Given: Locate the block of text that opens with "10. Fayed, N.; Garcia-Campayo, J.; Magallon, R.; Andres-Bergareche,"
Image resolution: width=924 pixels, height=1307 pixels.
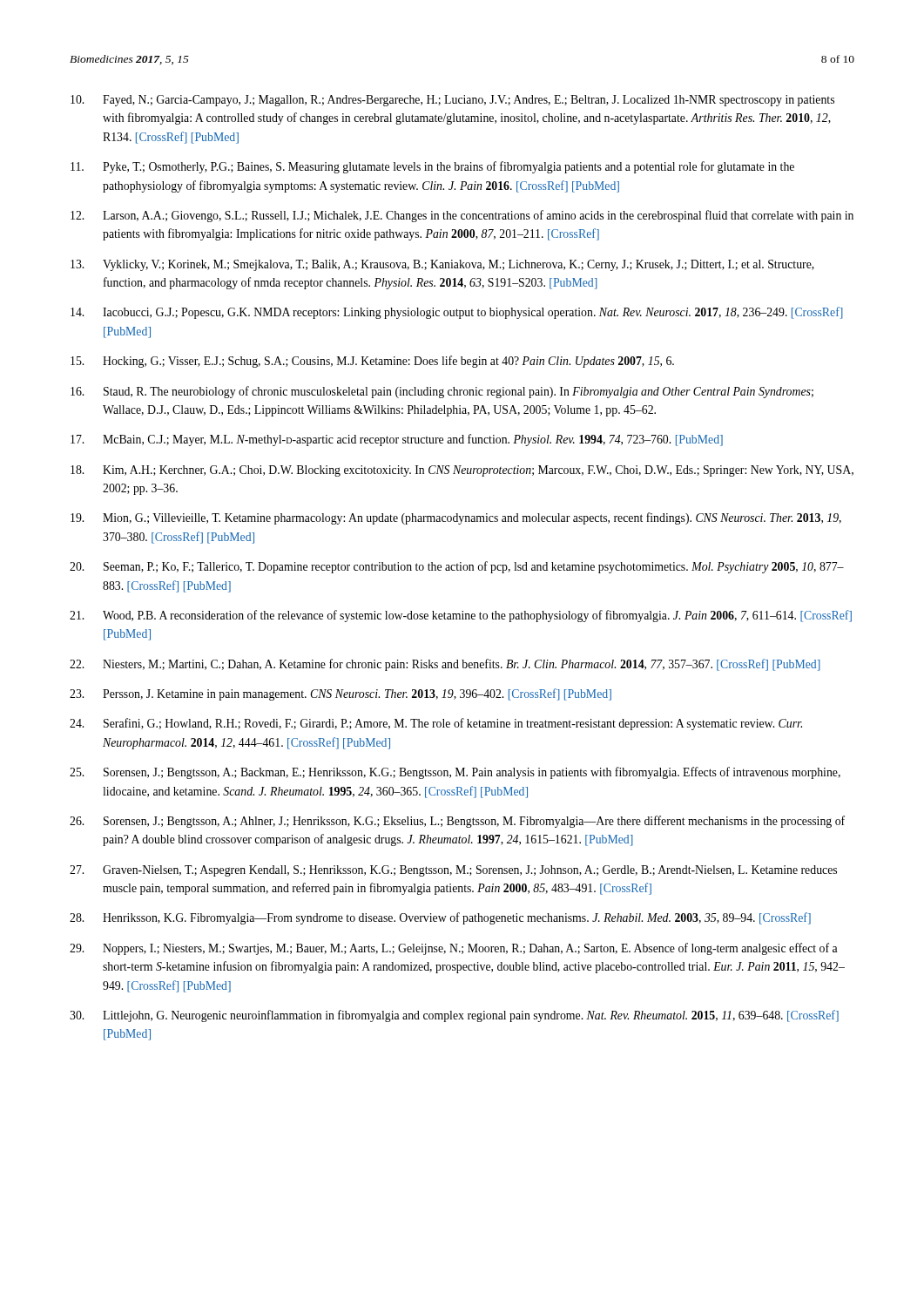Looking at the screenshot, I should coord(462,119).
